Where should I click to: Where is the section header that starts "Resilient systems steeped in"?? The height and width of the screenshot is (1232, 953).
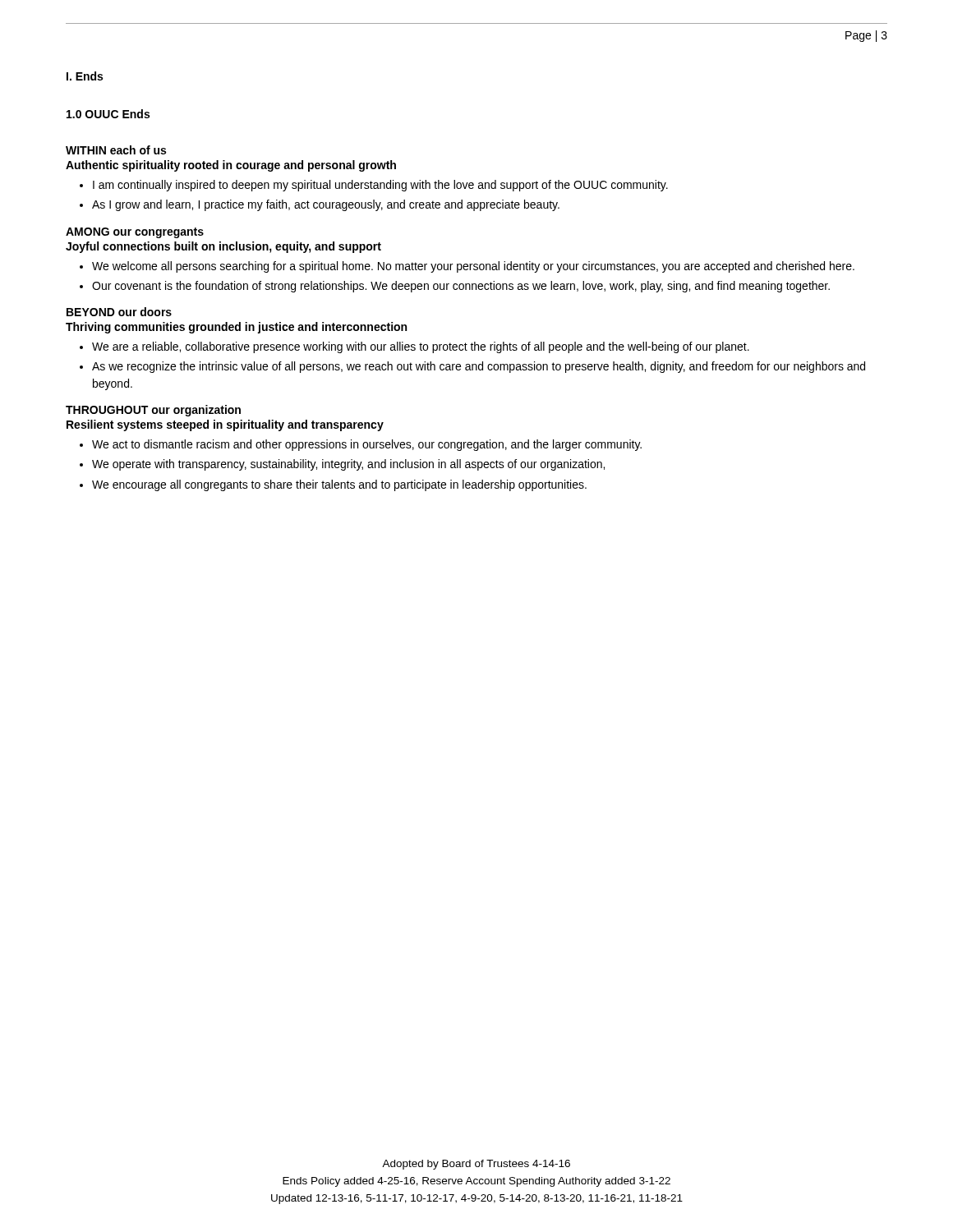coord(225,425)
